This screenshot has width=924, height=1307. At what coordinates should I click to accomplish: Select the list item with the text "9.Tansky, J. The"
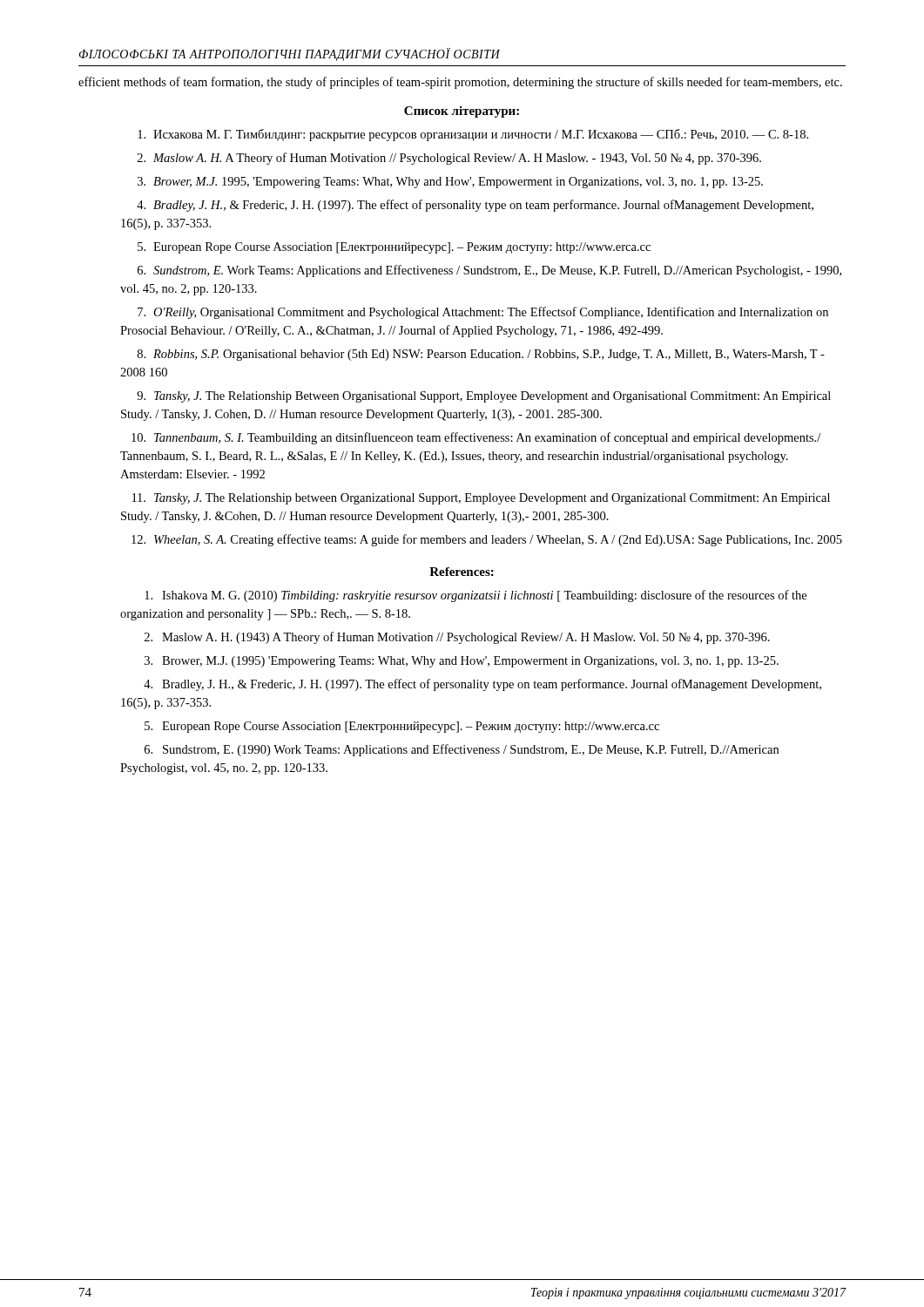click(476, 404)
